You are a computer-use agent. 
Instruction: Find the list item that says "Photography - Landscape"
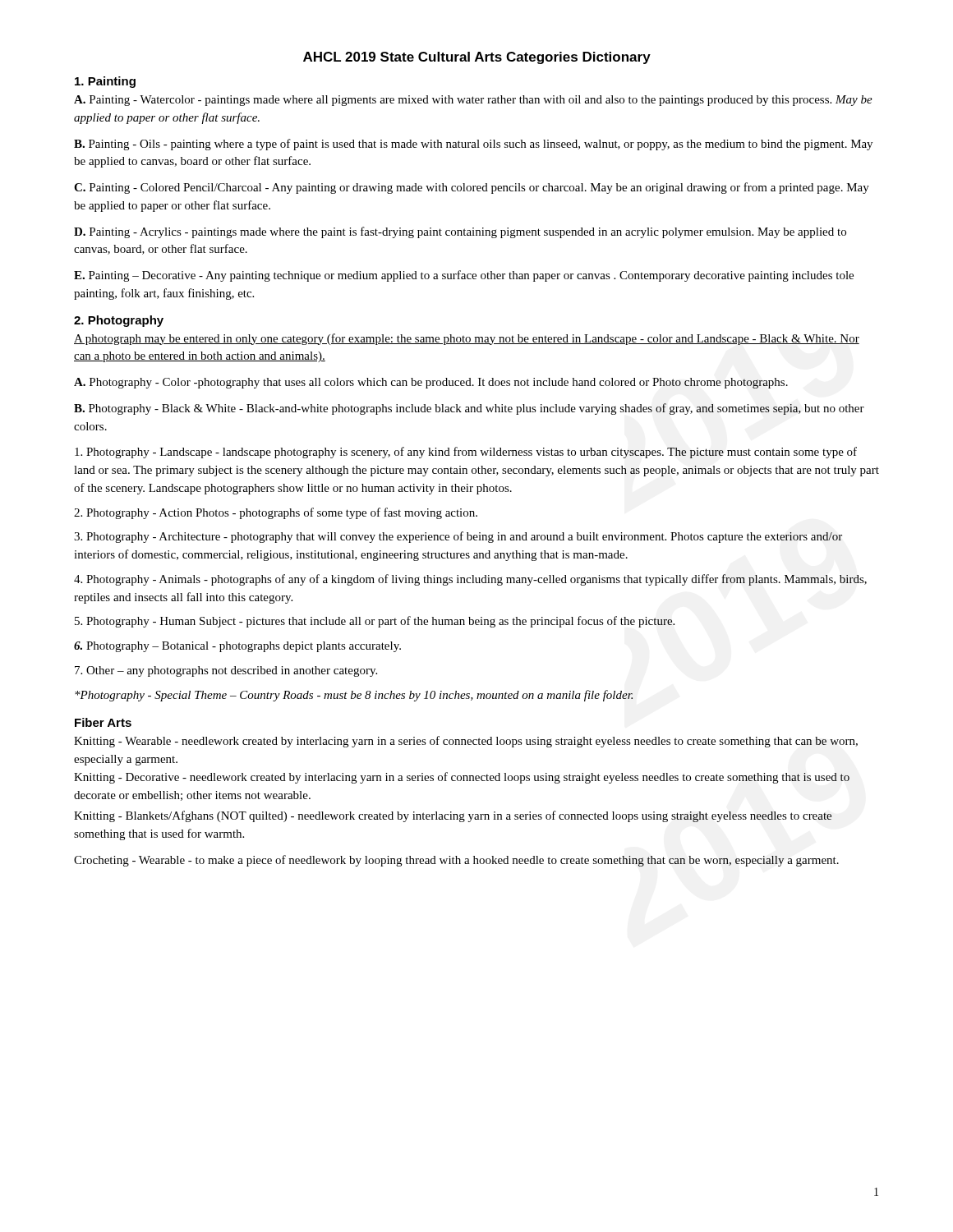(x=476, y=470)
